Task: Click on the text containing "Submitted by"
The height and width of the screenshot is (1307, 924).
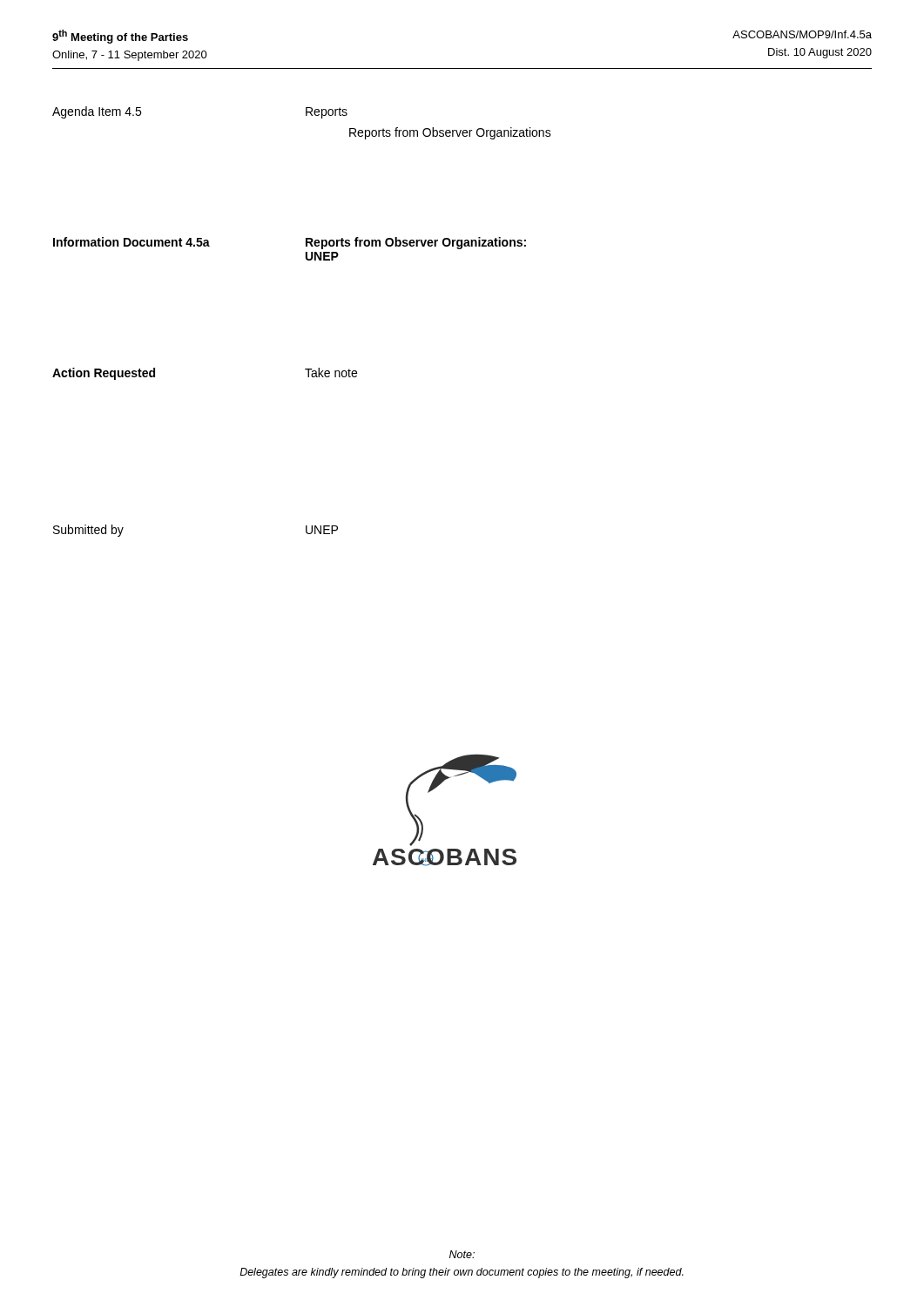Action: [x=88, y=530]
